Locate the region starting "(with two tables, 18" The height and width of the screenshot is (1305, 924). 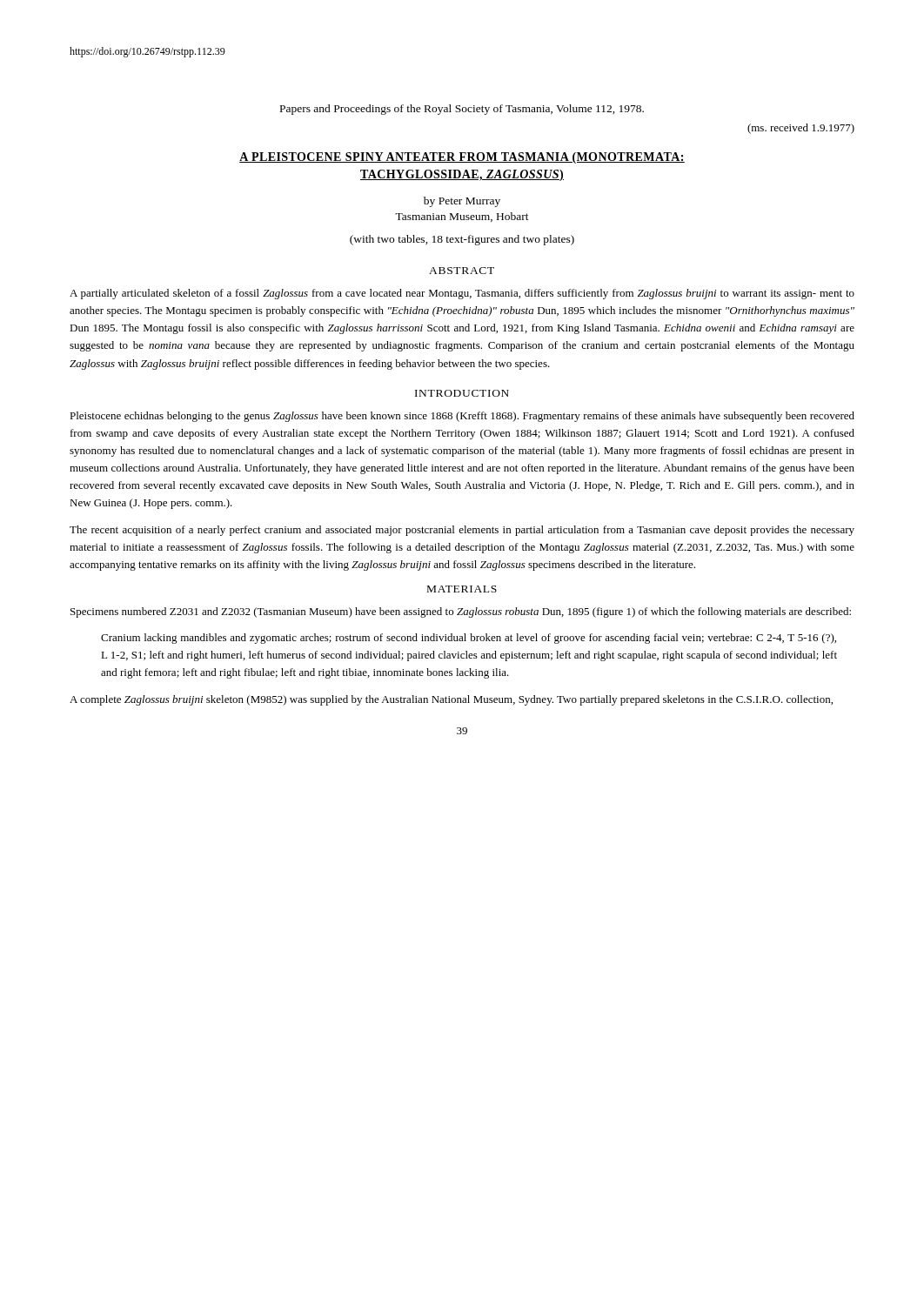pyautogui.click(x=462, y=239)
